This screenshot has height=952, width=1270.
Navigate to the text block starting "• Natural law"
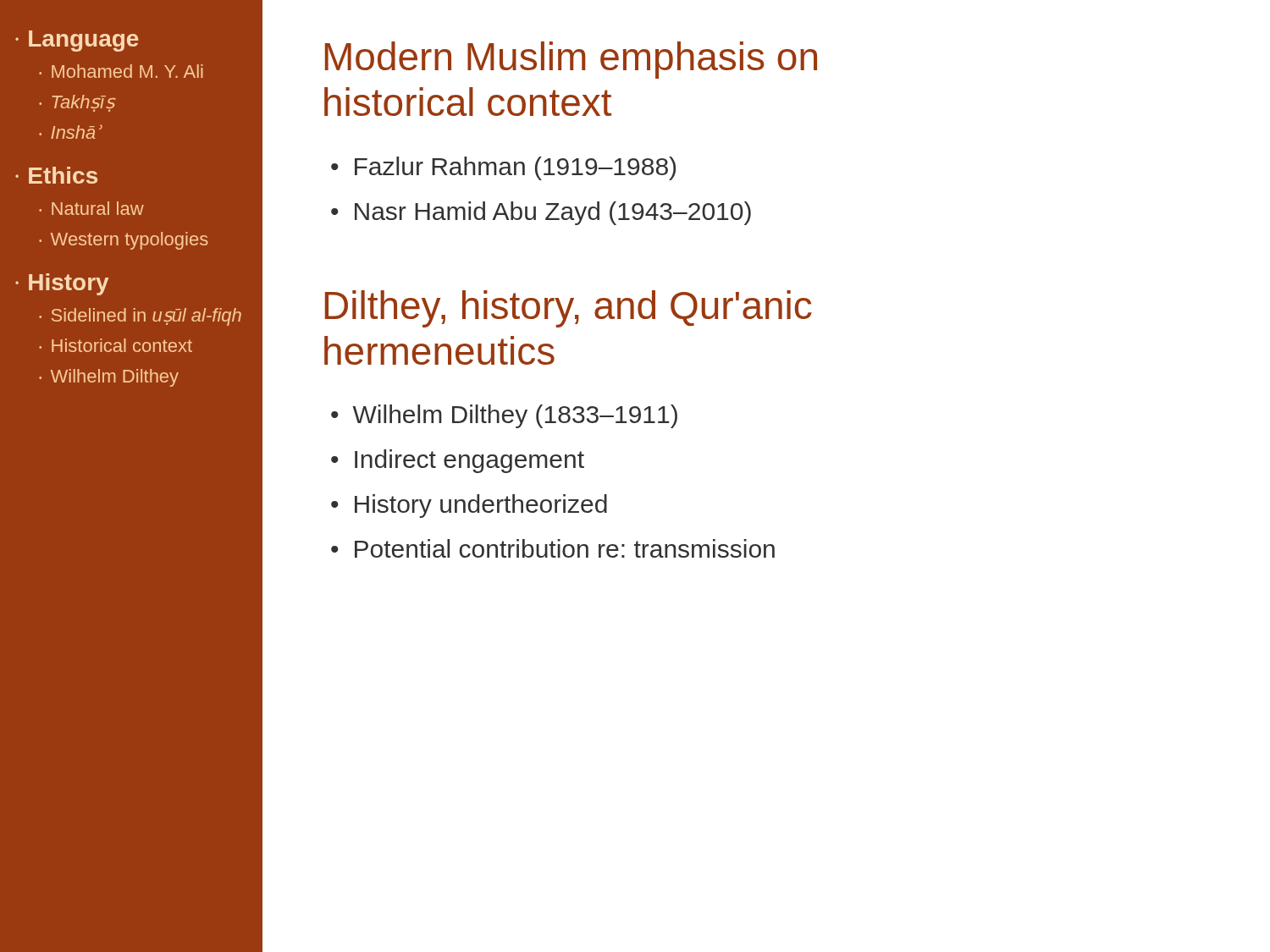91,209
